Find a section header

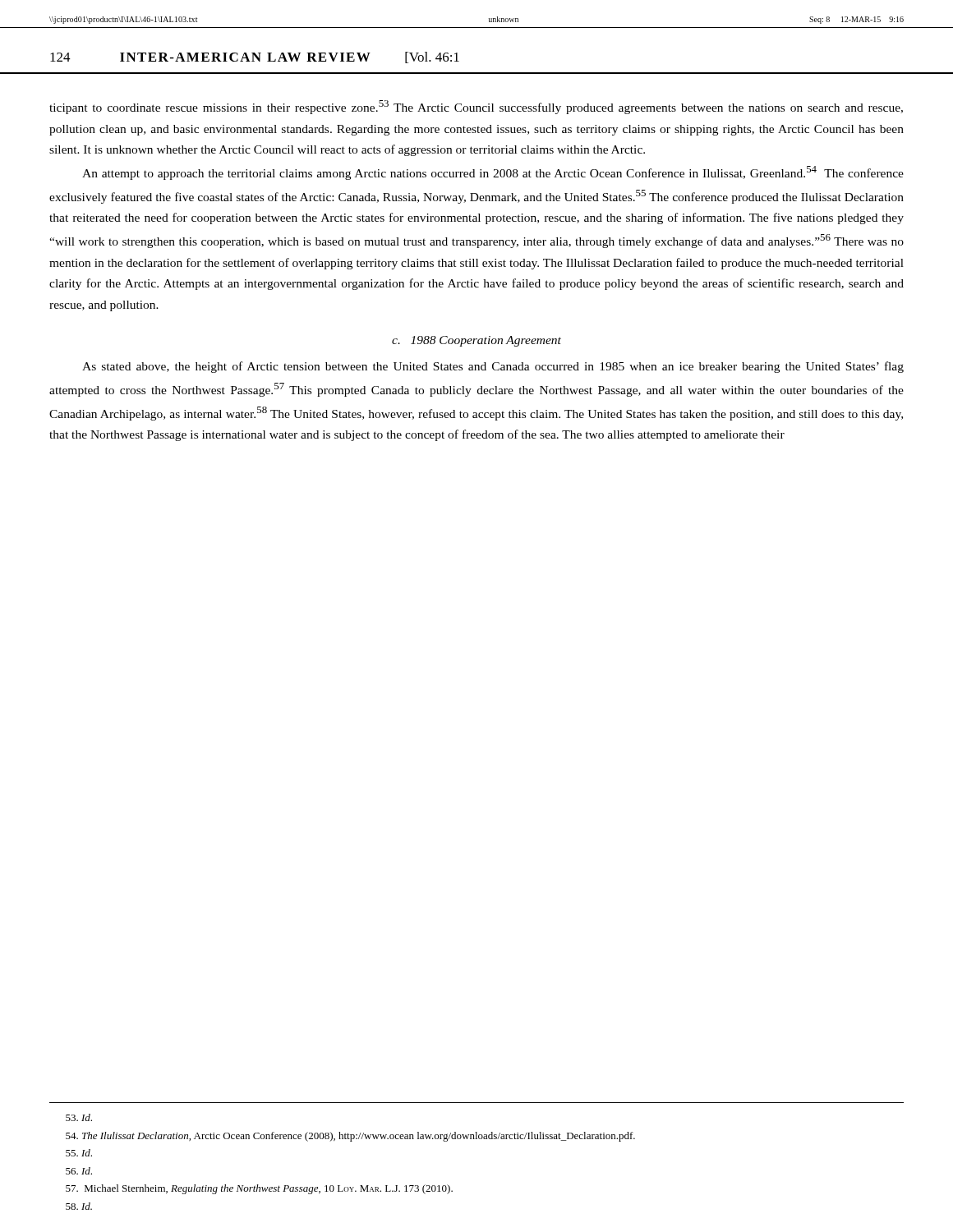tap(476, 340)
